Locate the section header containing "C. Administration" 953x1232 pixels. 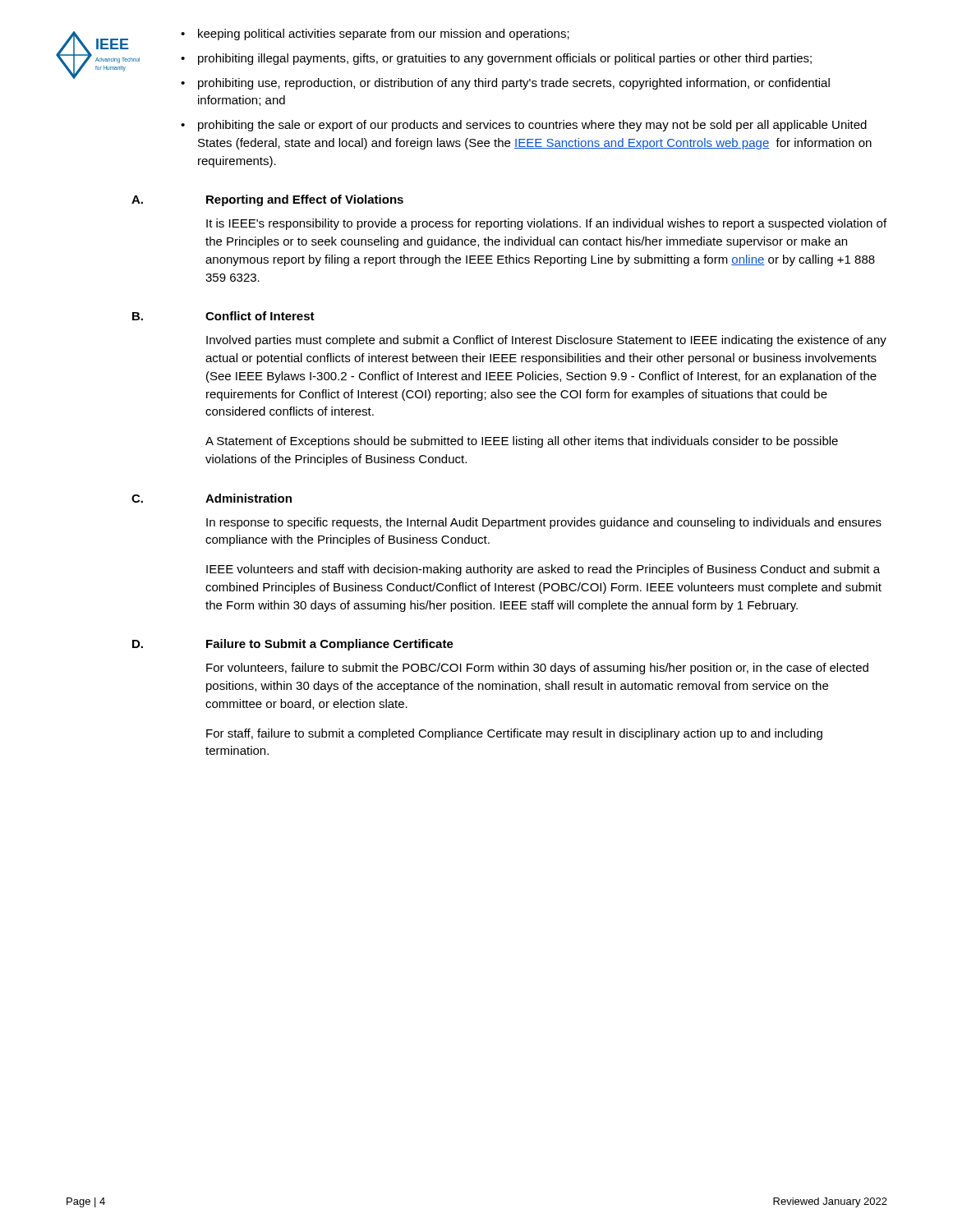tap(212, 498)
